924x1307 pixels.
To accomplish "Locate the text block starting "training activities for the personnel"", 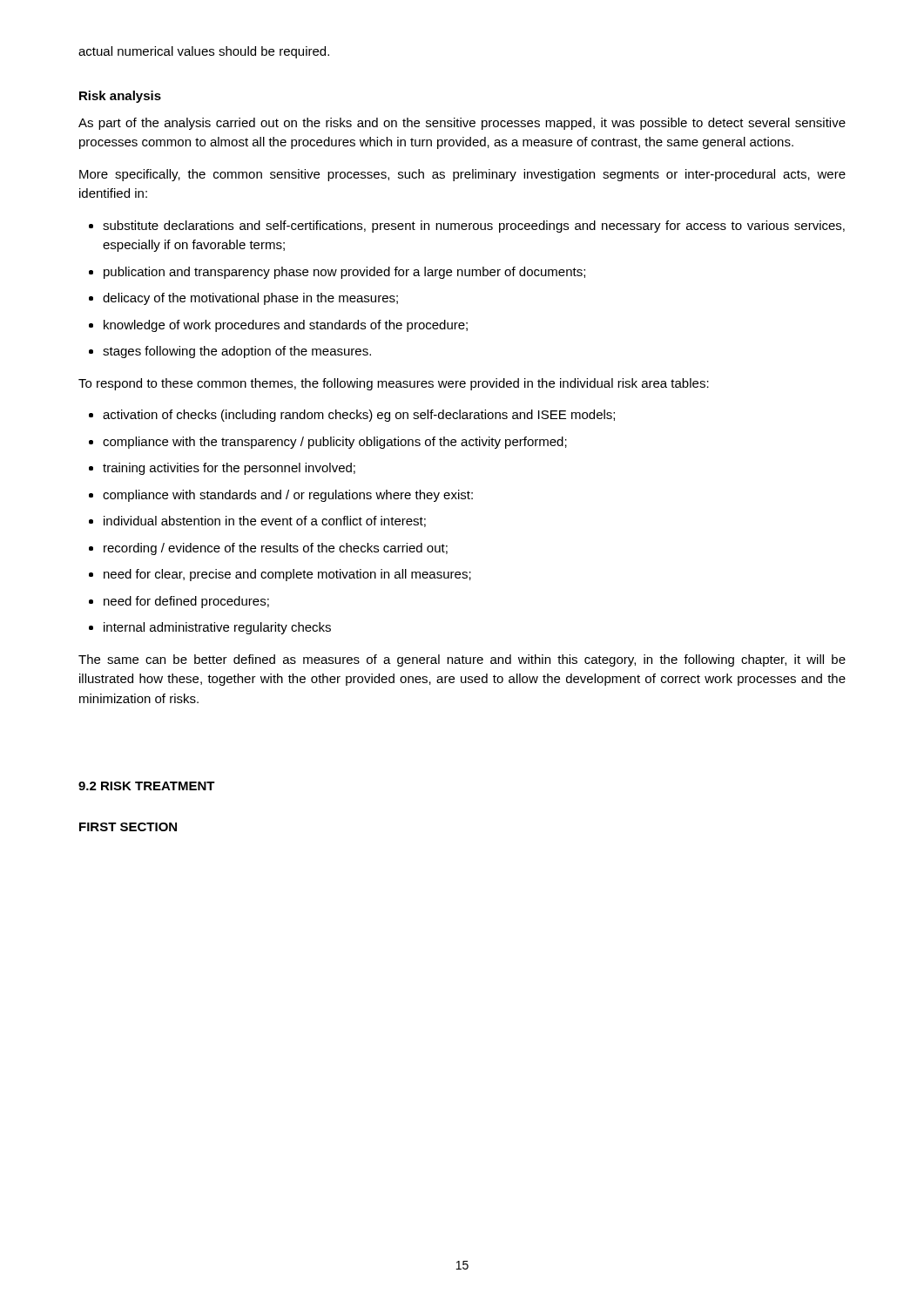I will (229, 469).
